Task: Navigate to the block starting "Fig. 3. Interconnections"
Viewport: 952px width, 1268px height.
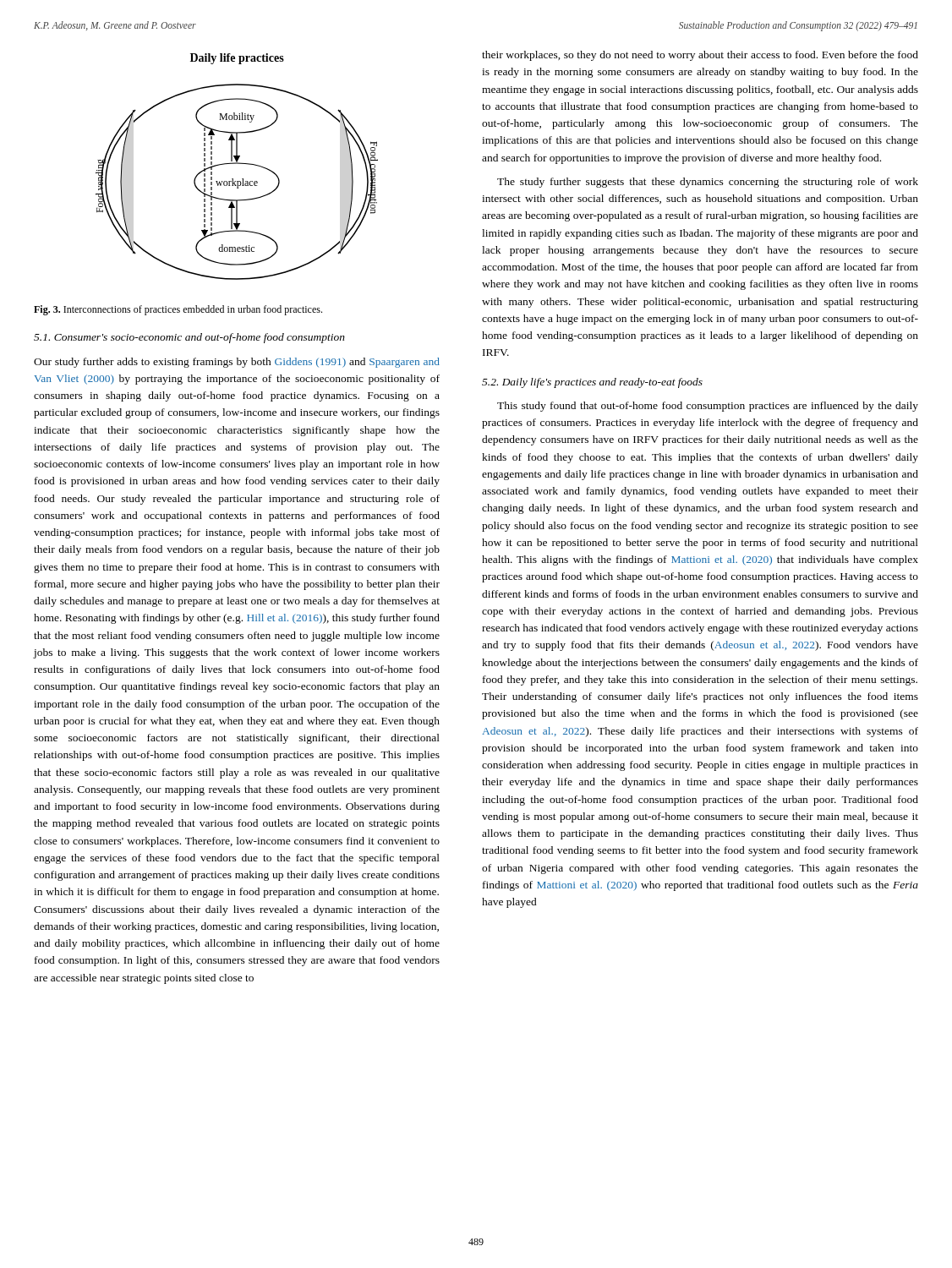Action: 178,310
